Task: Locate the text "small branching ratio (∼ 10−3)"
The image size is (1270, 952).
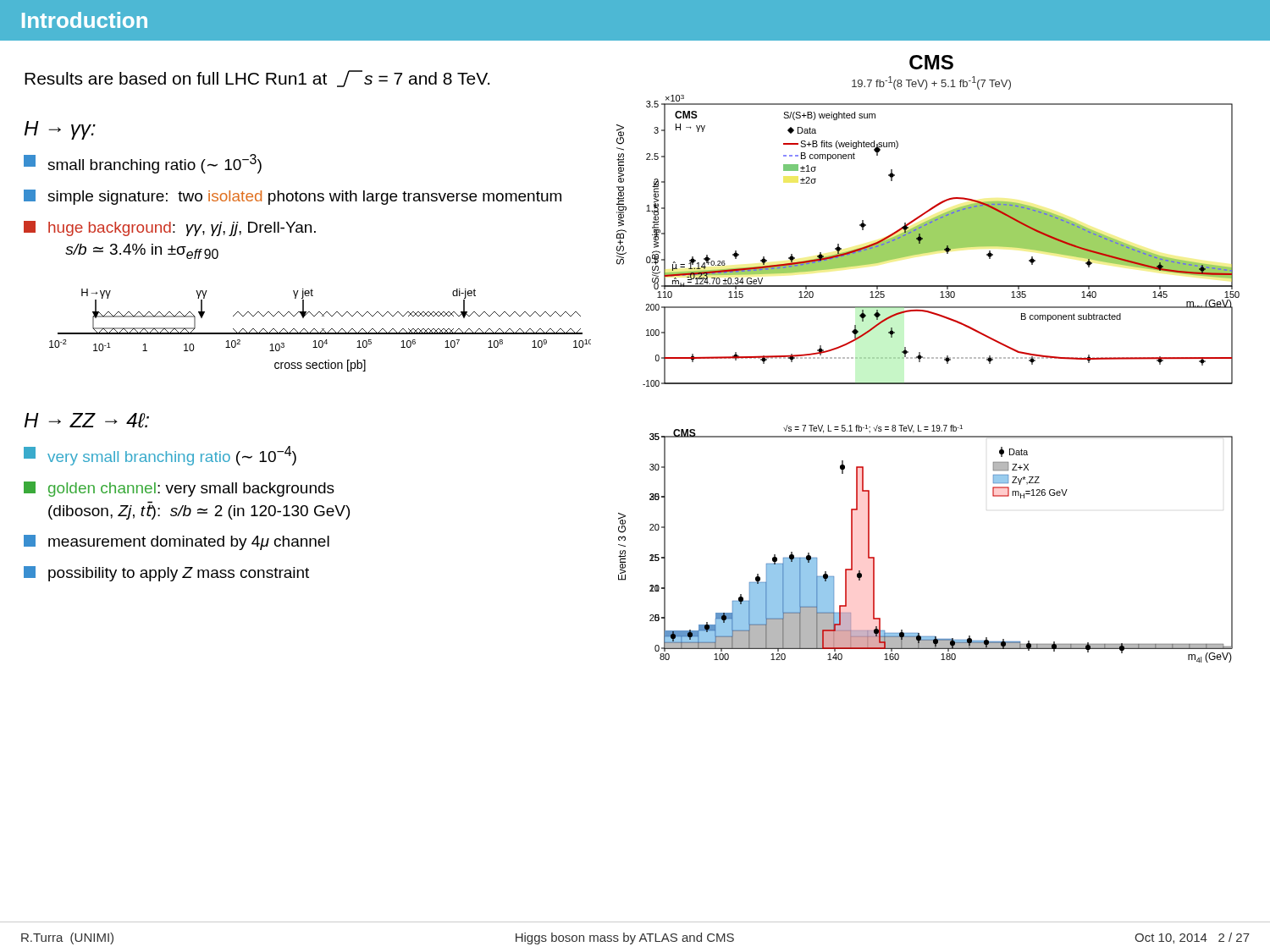Action: pos(143,164)
